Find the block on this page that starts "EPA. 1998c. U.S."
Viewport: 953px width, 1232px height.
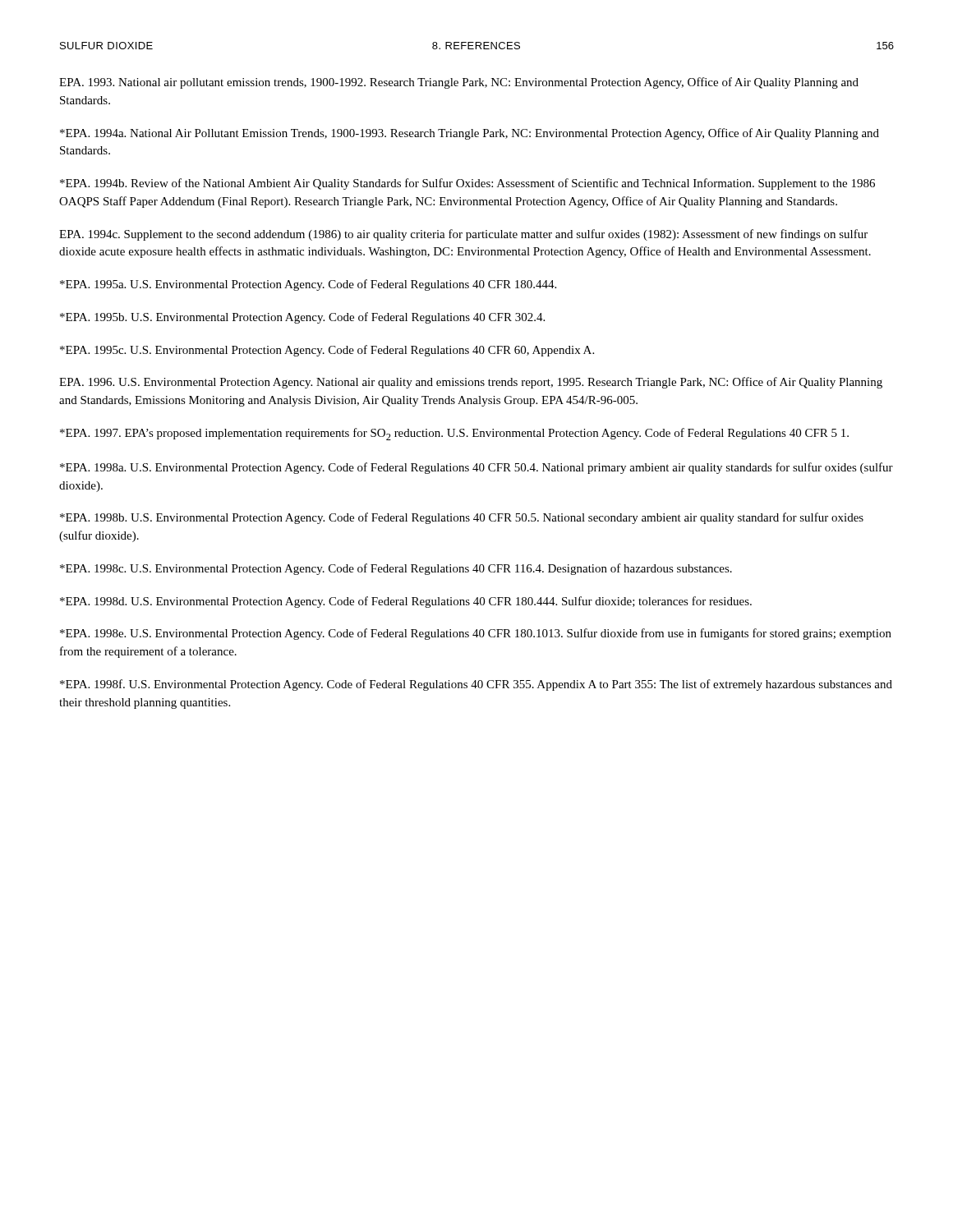[396, 568]
